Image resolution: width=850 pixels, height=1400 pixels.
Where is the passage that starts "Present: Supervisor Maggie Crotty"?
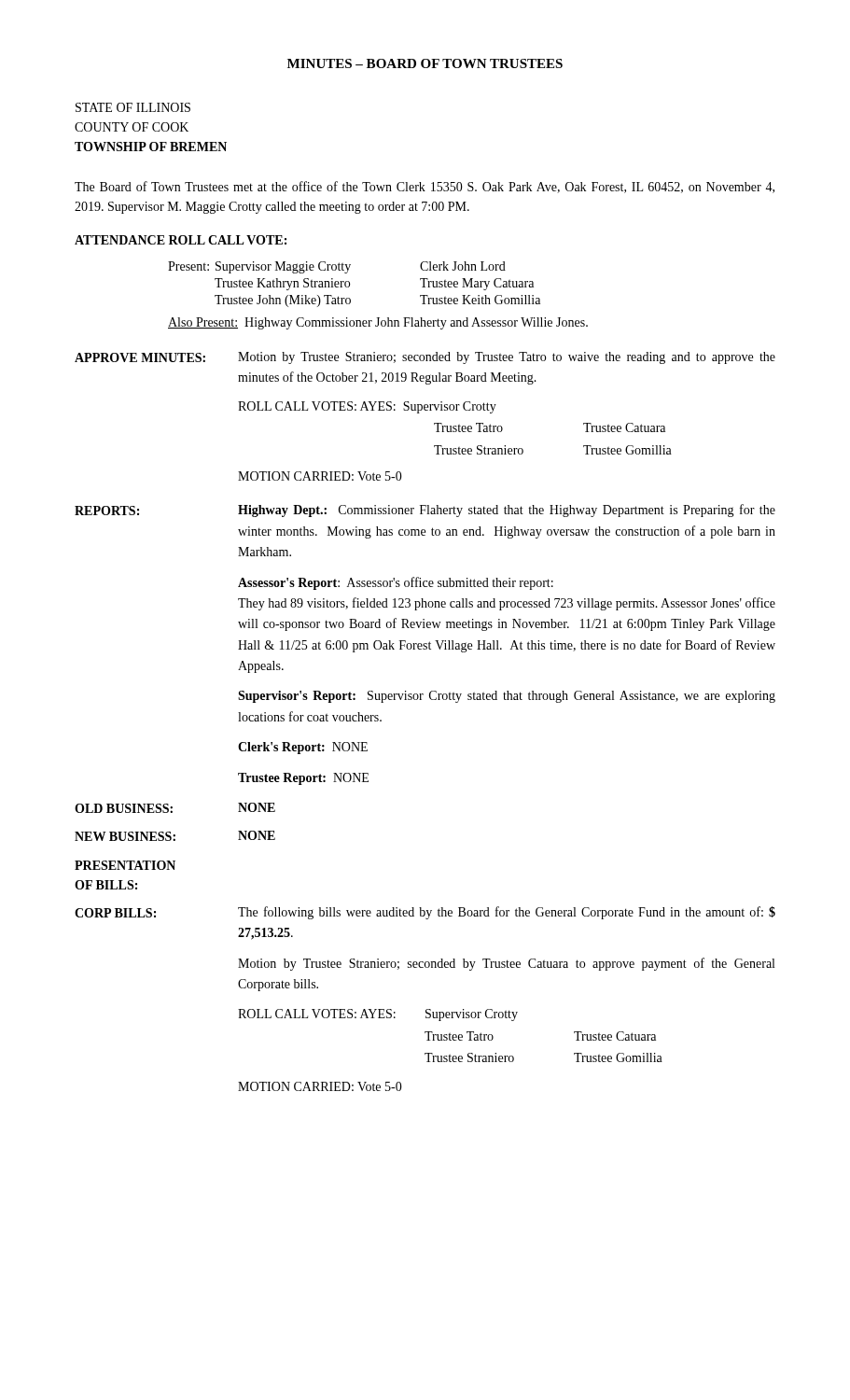(472, 284)
